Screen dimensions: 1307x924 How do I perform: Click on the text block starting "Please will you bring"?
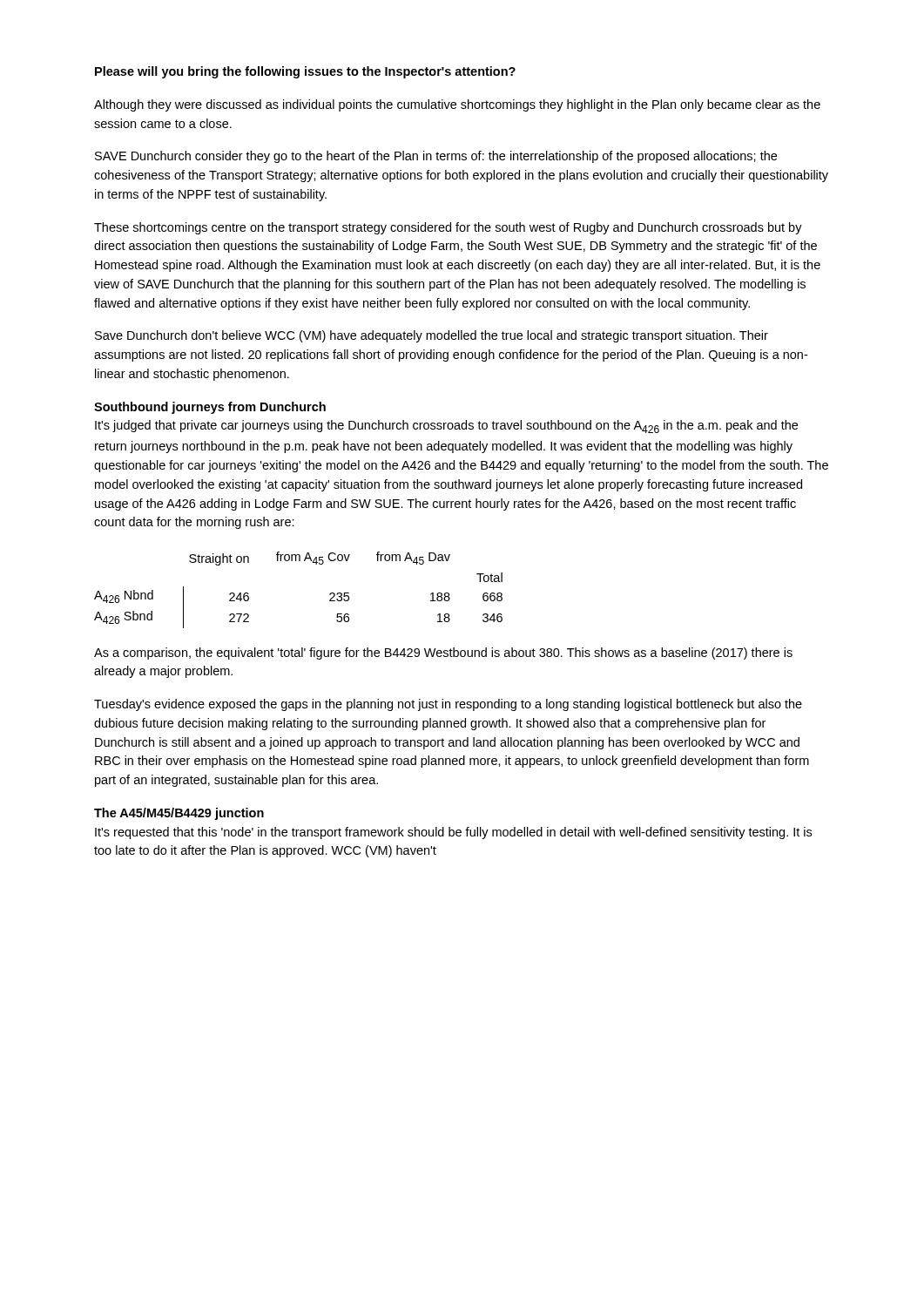tap(462, 72)
